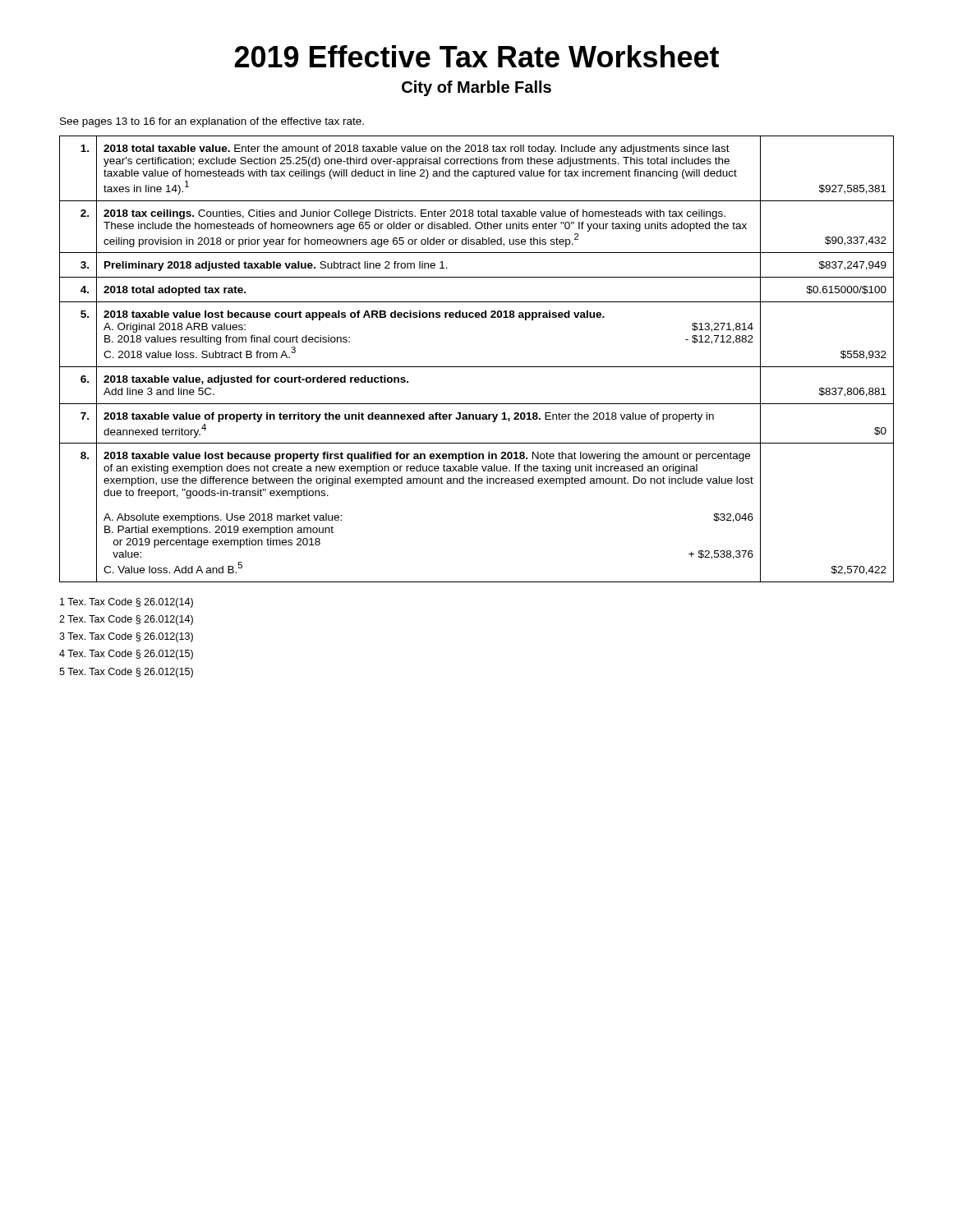Find the block on this page that starts "5 Tex. Tax Code"
Image resolution: width=953 pixels, height=1232 pixels.
point(126,672)
